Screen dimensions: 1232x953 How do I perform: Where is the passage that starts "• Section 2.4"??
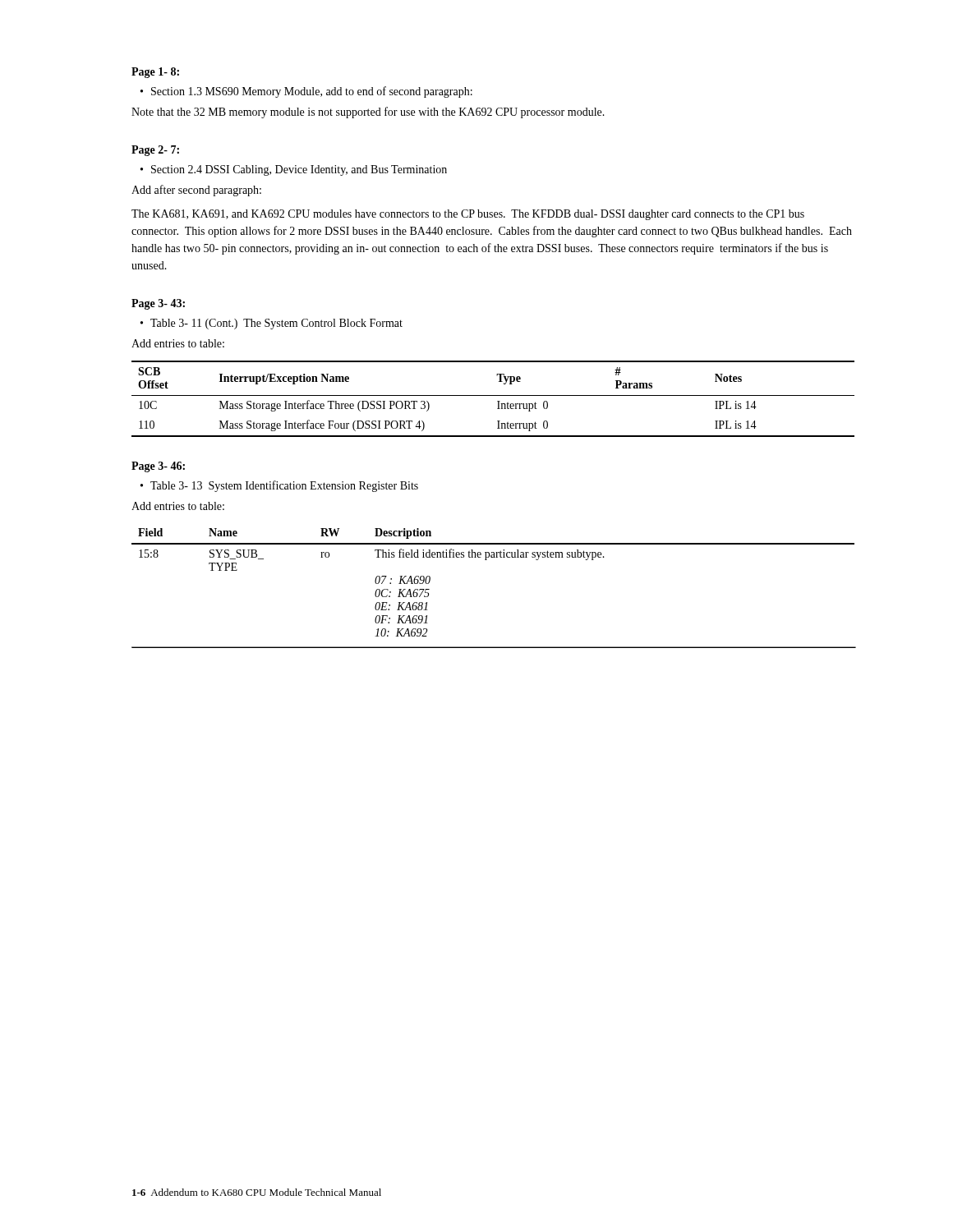(293, 170)
